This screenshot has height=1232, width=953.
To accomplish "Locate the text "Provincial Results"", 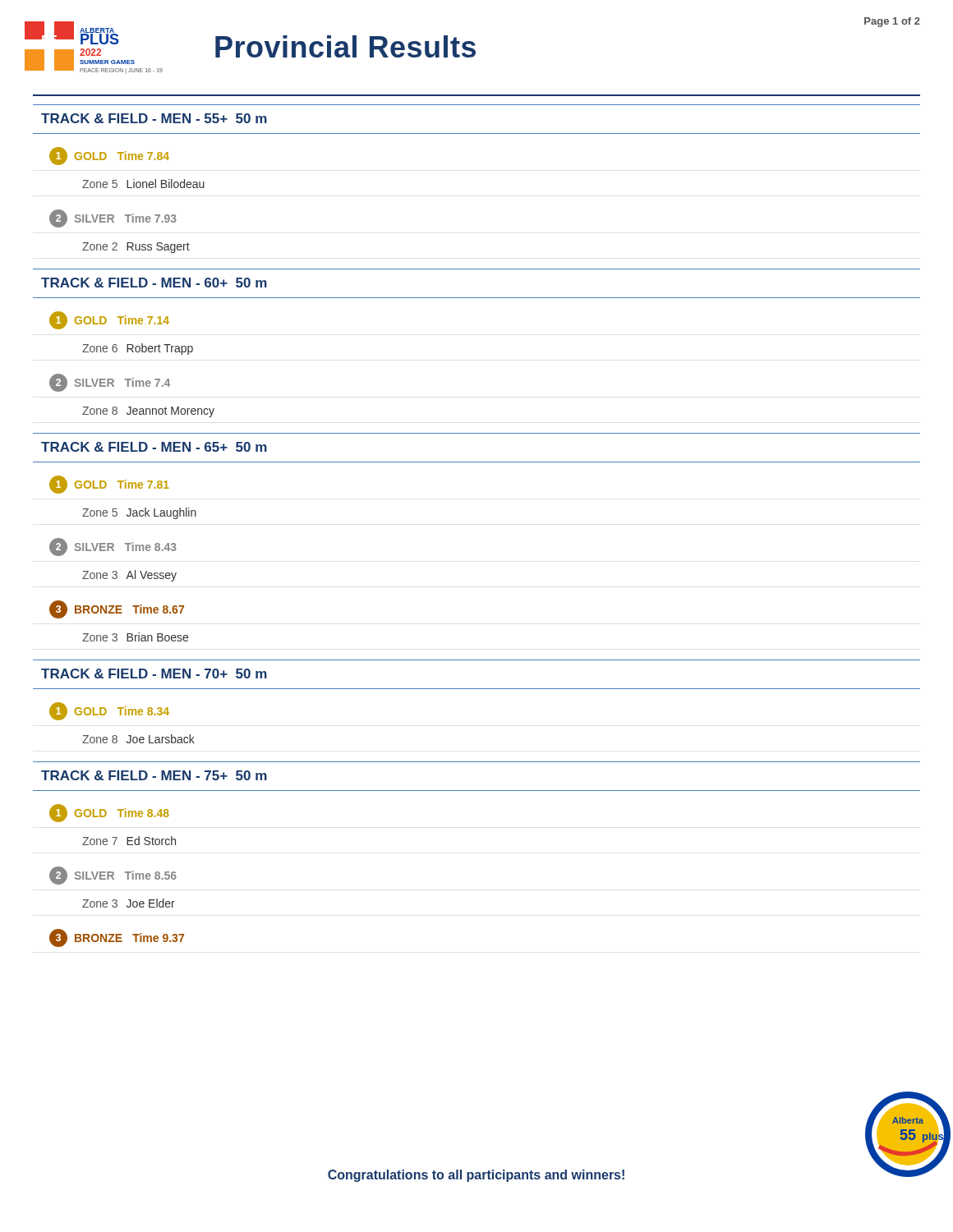I will coord(346,47).
